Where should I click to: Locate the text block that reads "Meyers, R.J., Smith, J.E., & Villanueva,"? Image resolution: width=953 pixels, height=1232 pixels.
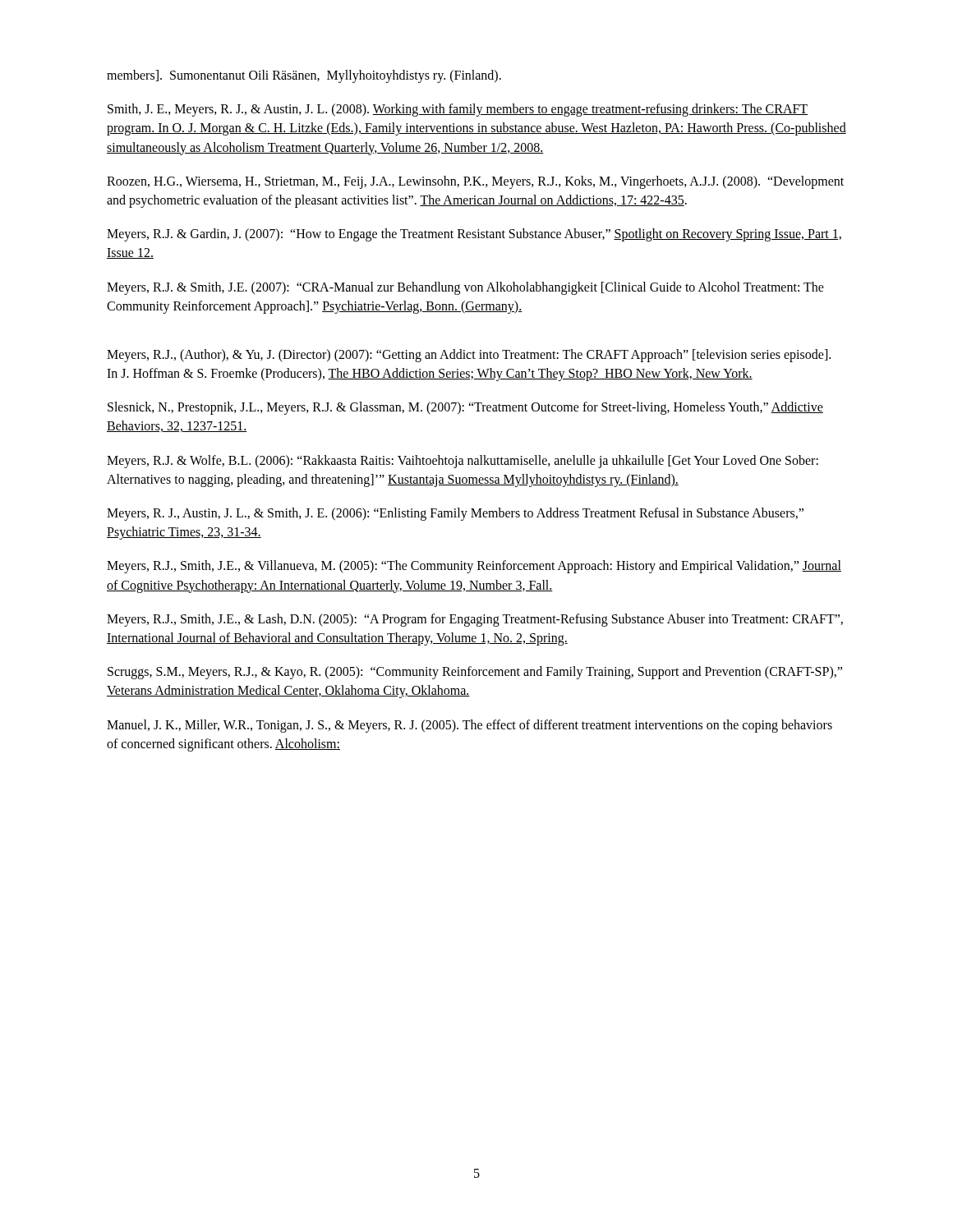[x=476, y=575]
